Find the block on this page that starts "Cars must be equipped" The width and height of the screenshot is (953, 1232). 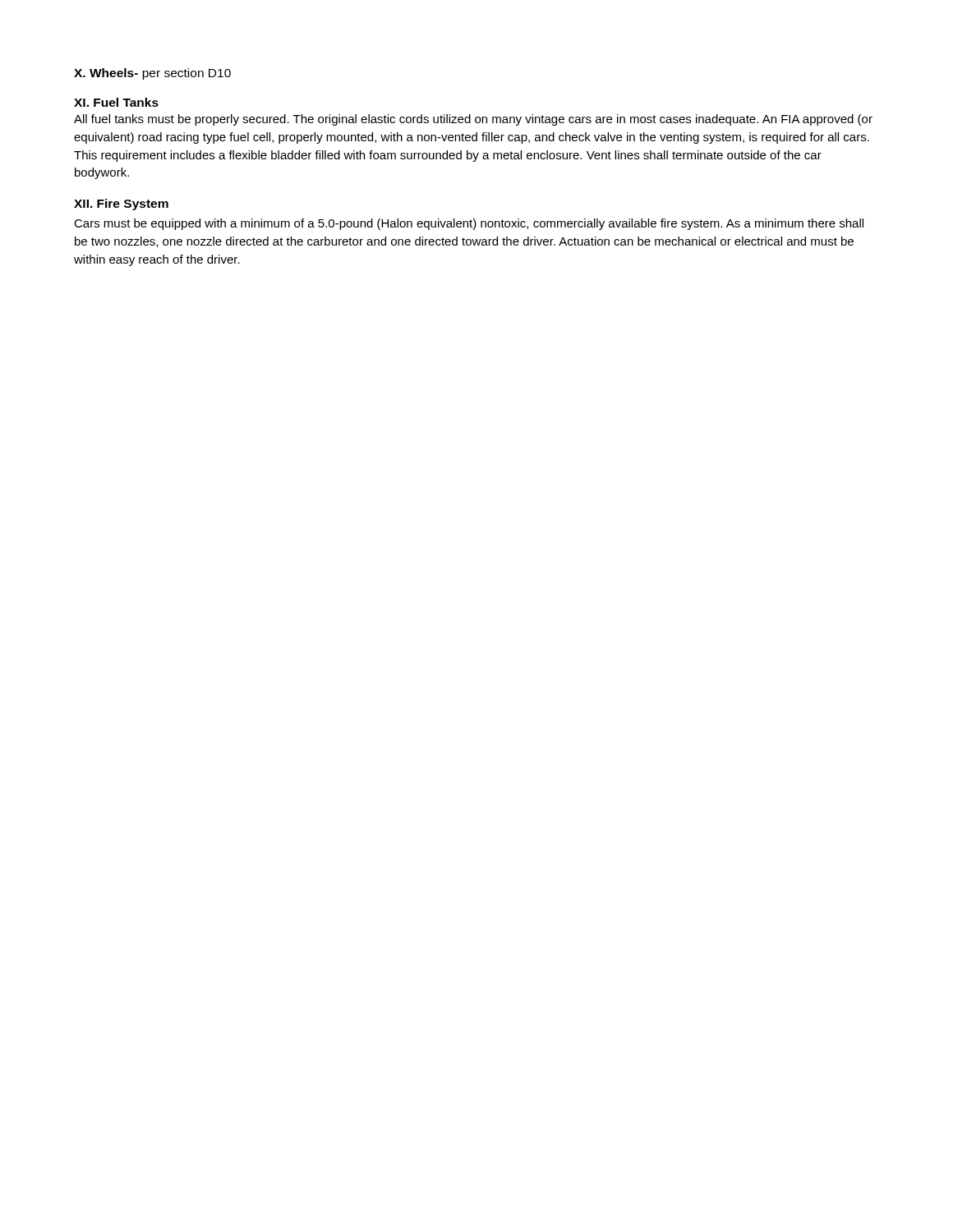[469, 241]
